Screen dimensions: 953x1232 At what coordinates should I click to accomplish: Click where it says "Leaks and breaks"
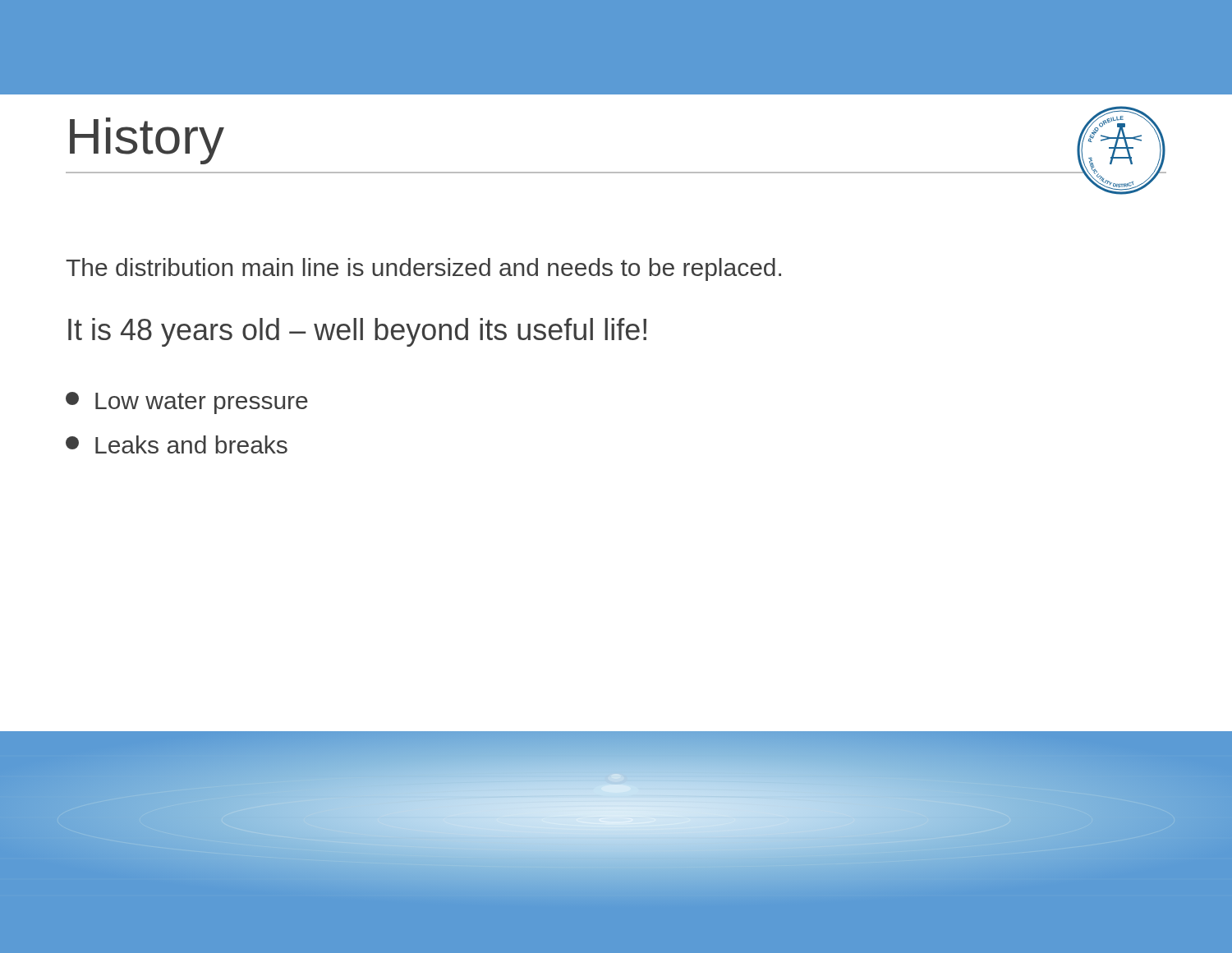pos(177,446)
